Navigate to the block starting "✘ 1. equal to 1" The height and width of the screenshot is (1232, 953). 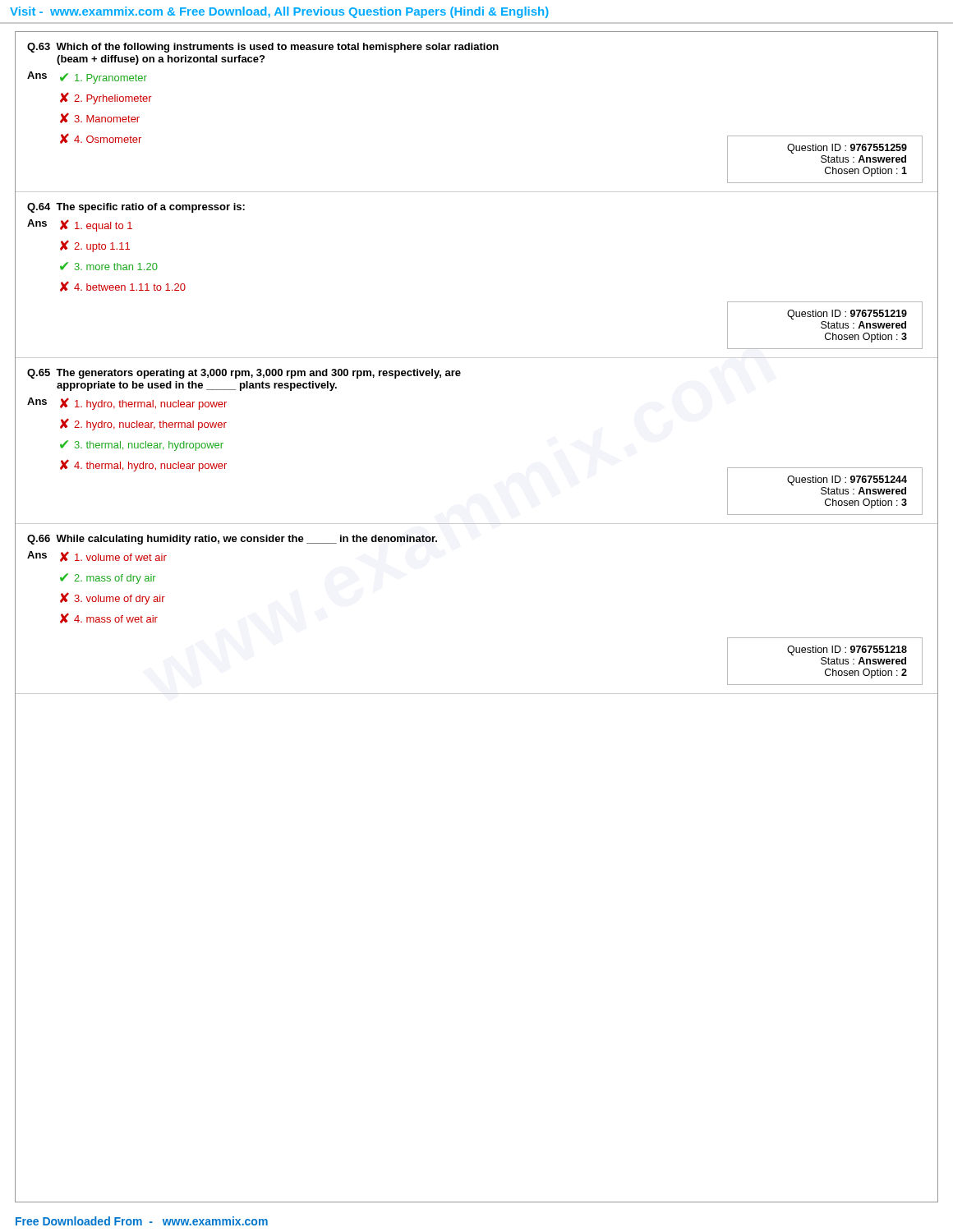pos(96,225)
